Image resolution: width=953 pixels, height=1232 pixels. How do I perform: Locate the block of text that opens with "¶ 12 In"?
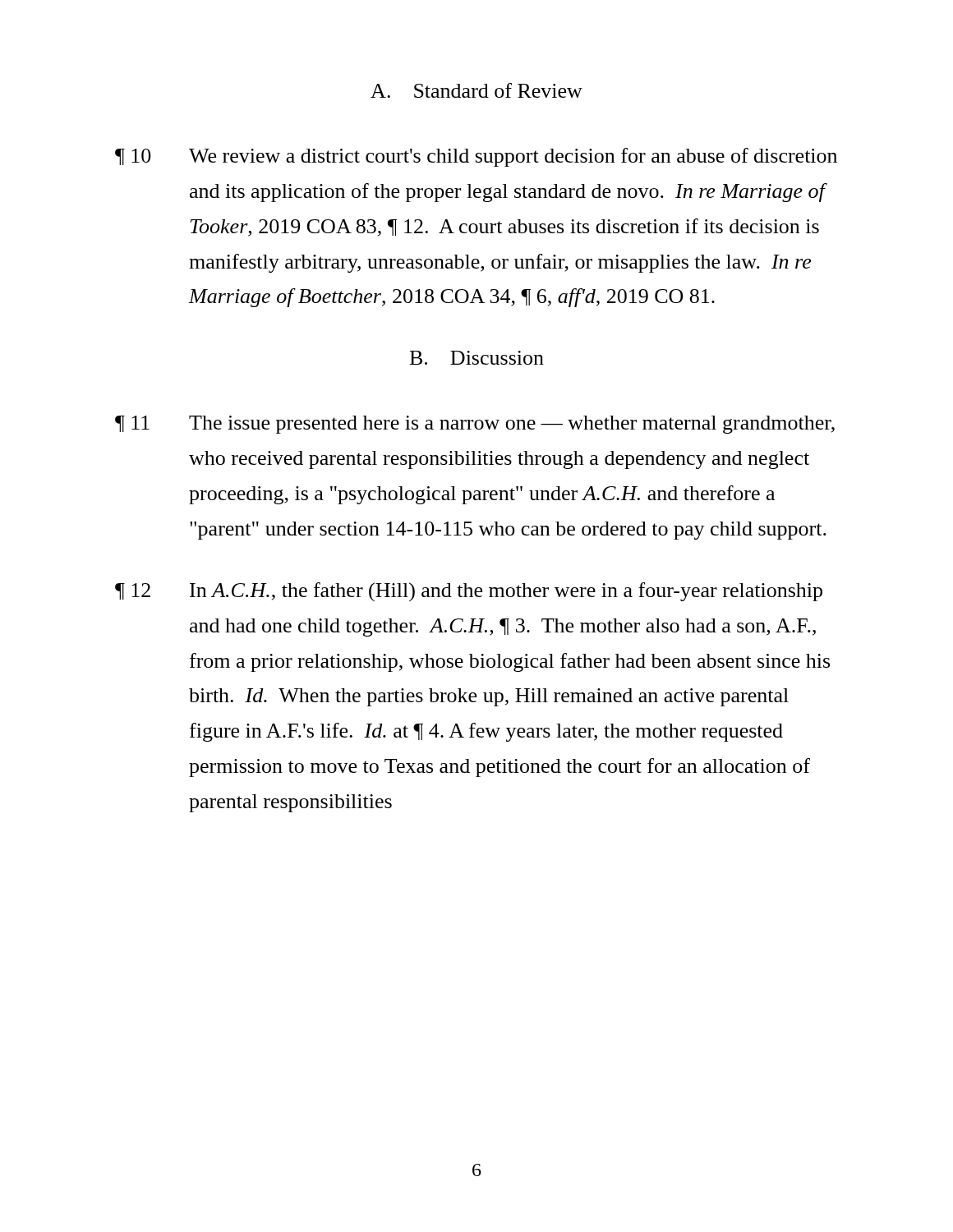tap(476, 696)
